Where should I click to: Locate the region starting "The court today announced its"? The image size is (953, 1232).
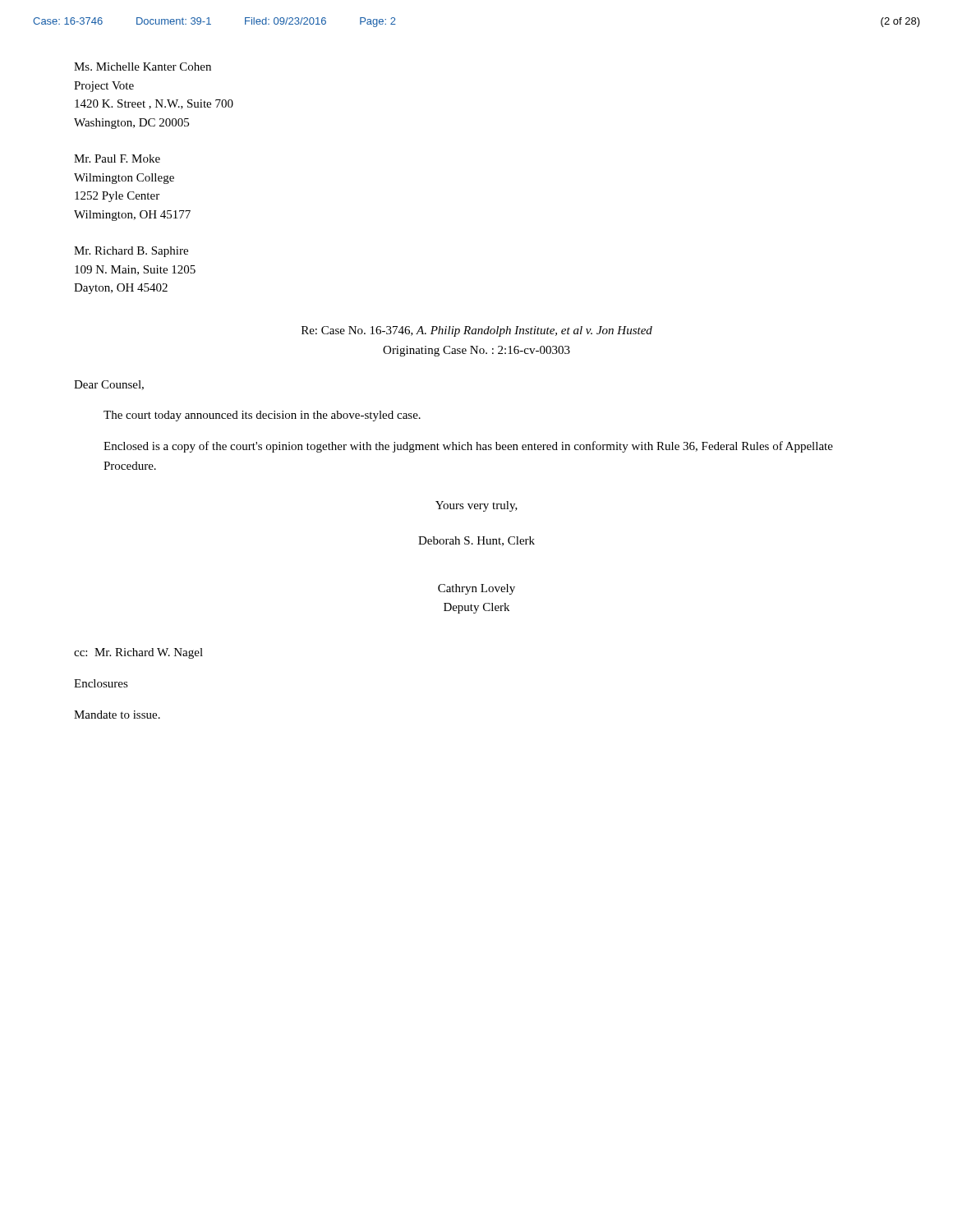[262, 414]
